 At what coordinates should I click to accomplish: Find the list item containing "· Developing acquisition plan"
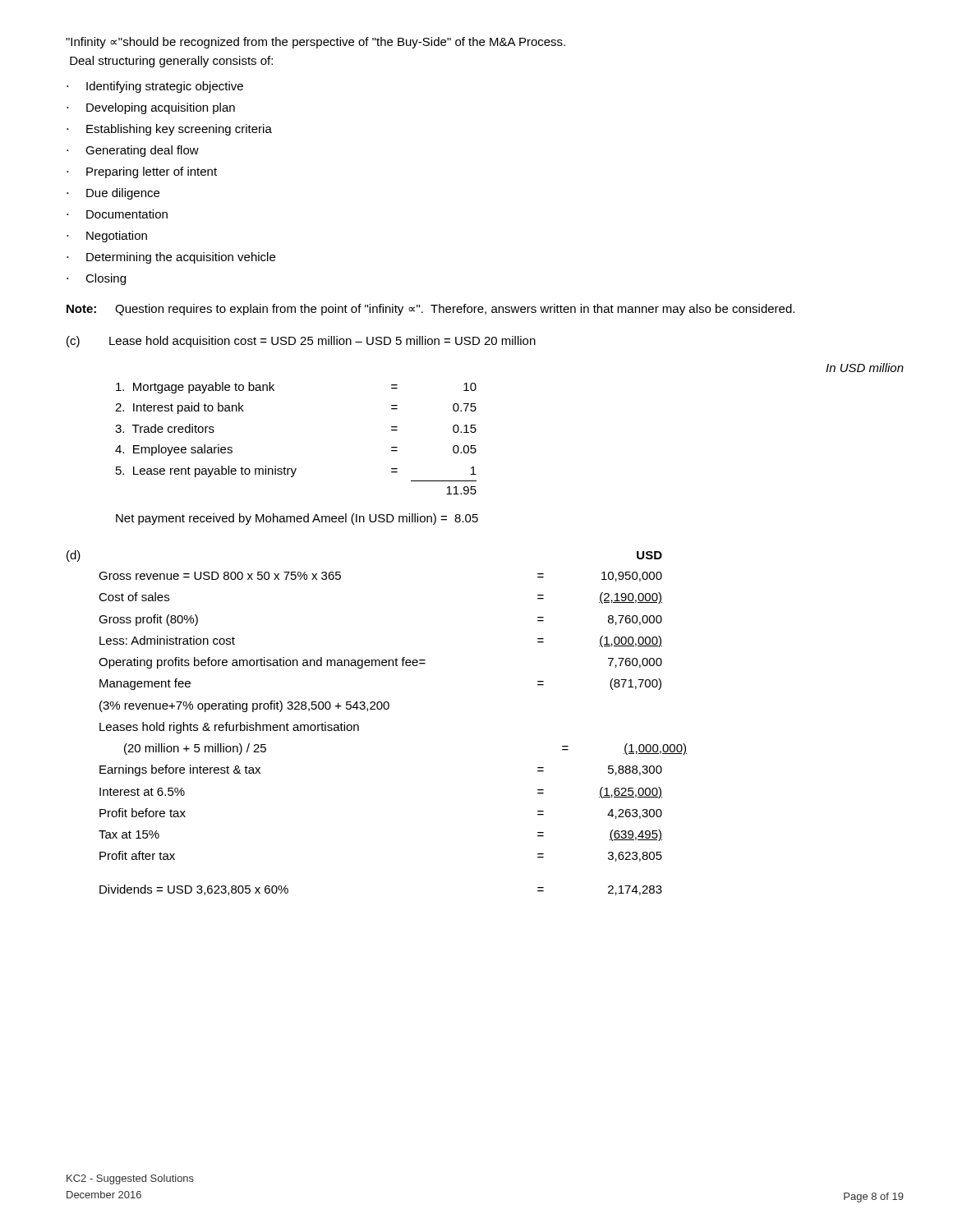151,108
